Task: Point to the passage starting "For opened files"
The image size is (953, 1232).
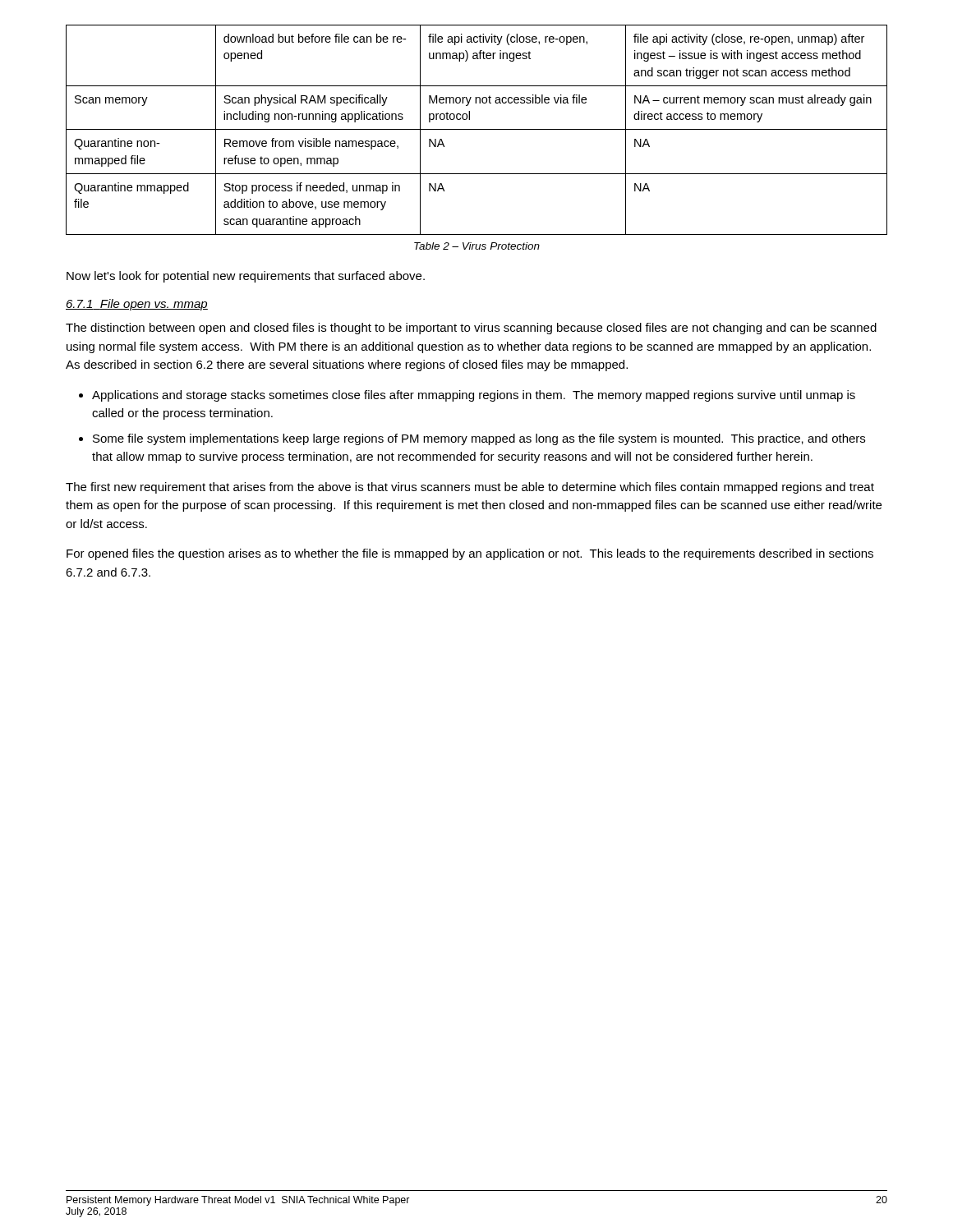Action: [x=470, y=563]
